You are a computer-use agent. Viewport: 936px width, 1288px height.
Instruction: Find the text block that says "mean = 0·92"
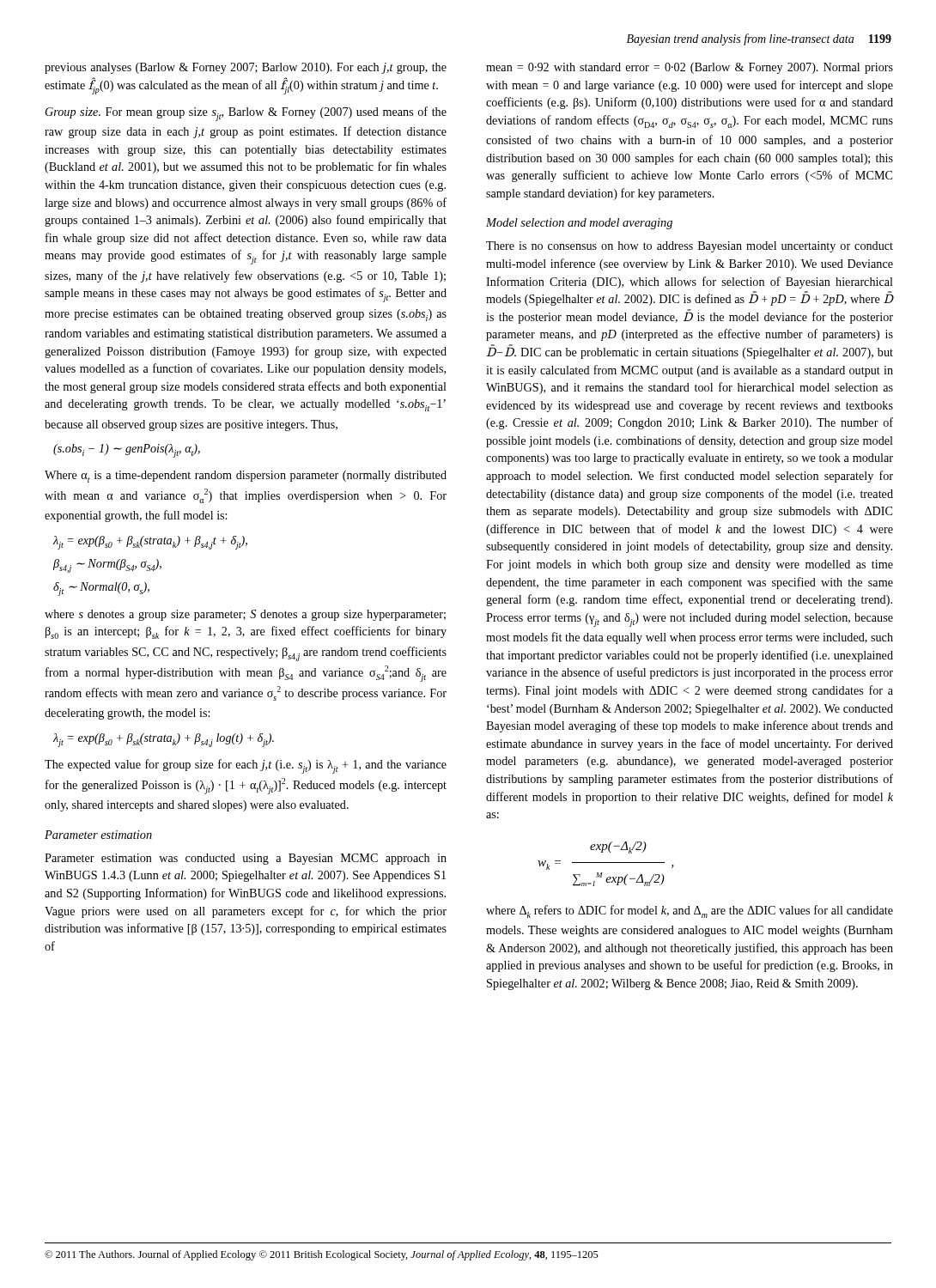click(690, 130)
